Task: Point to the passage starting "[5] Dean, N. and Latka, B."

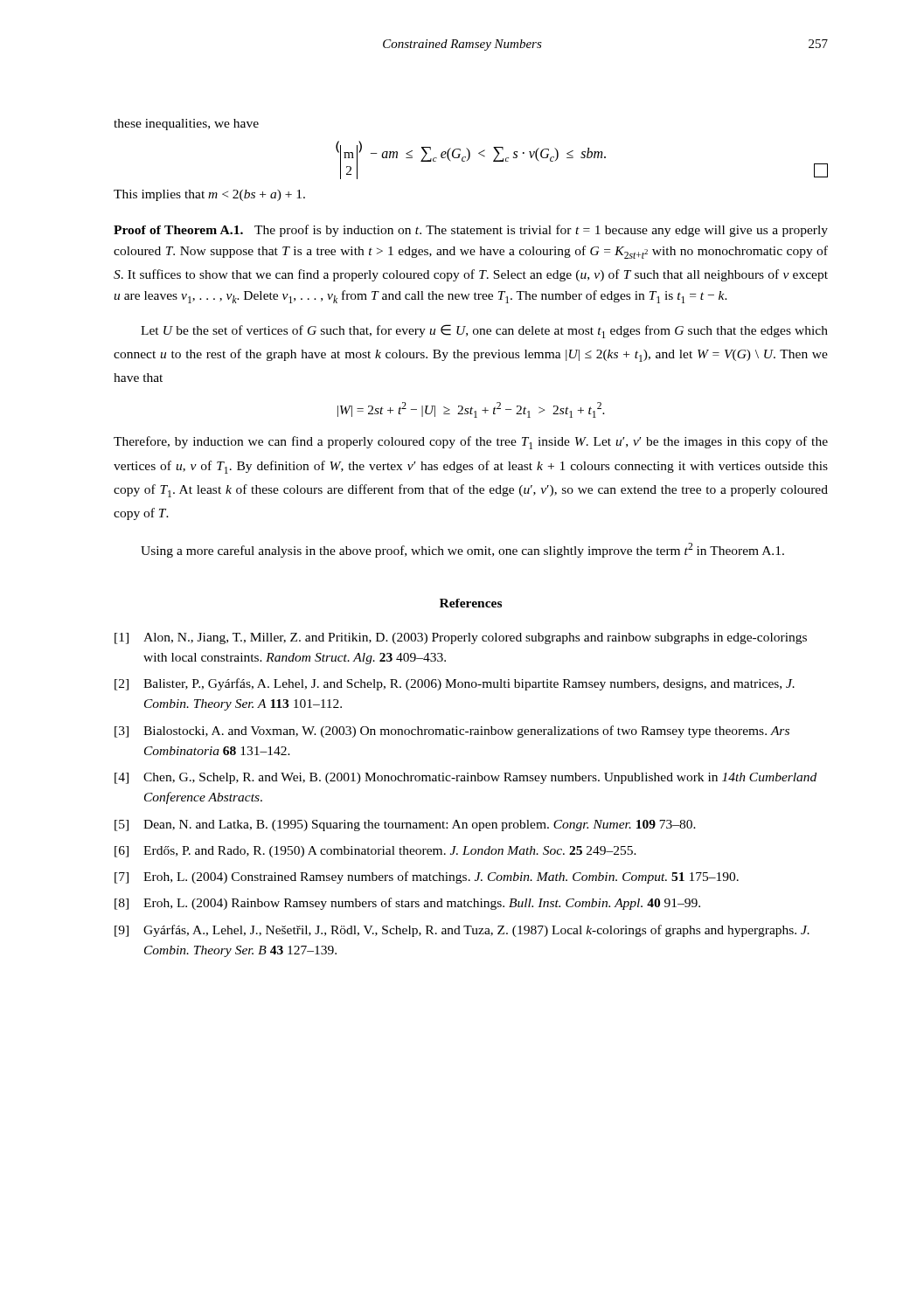Action: click(471, 824)
